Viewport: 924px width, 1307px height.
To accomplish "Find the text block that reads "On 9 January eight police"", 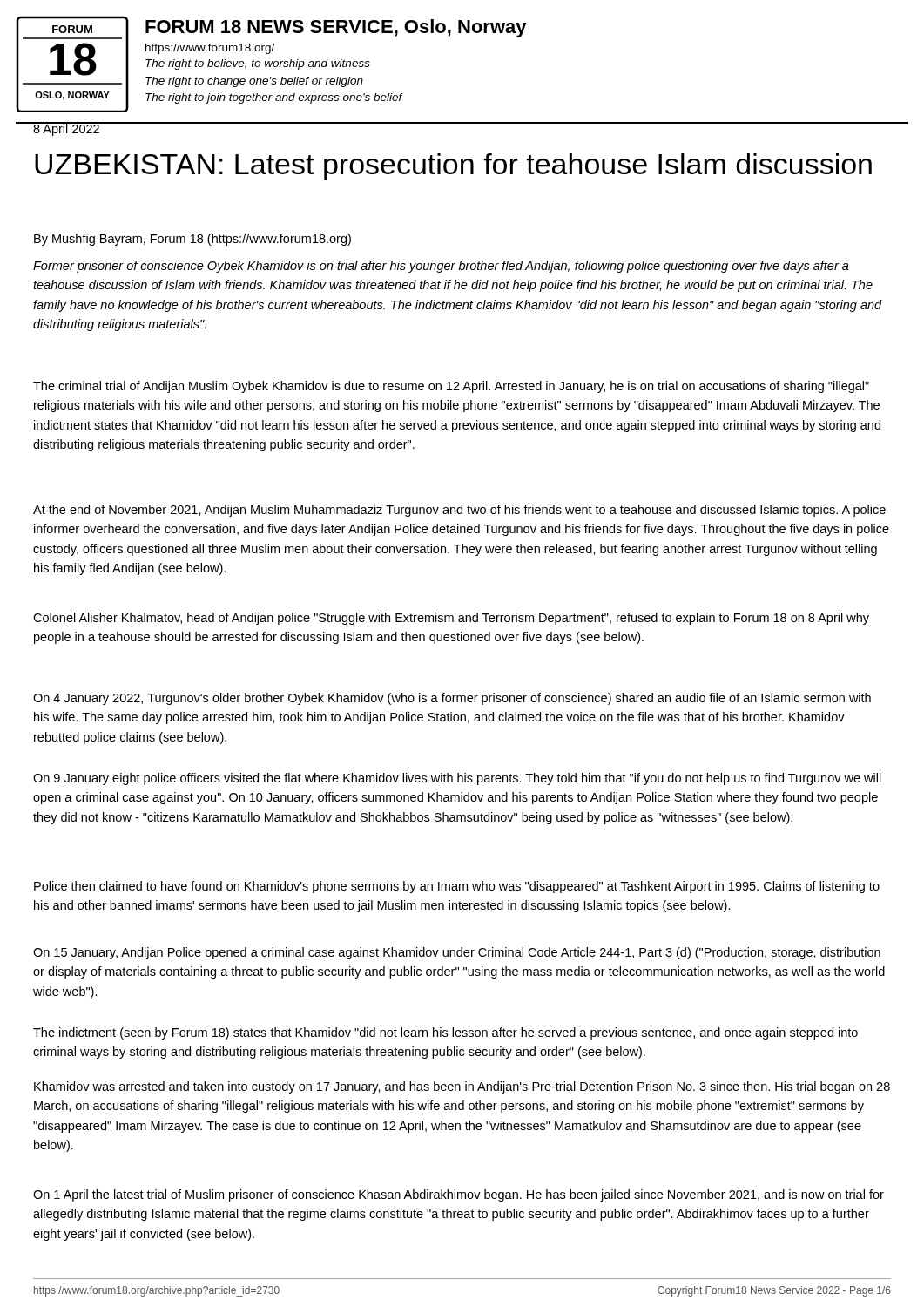I will click(457, 798).
